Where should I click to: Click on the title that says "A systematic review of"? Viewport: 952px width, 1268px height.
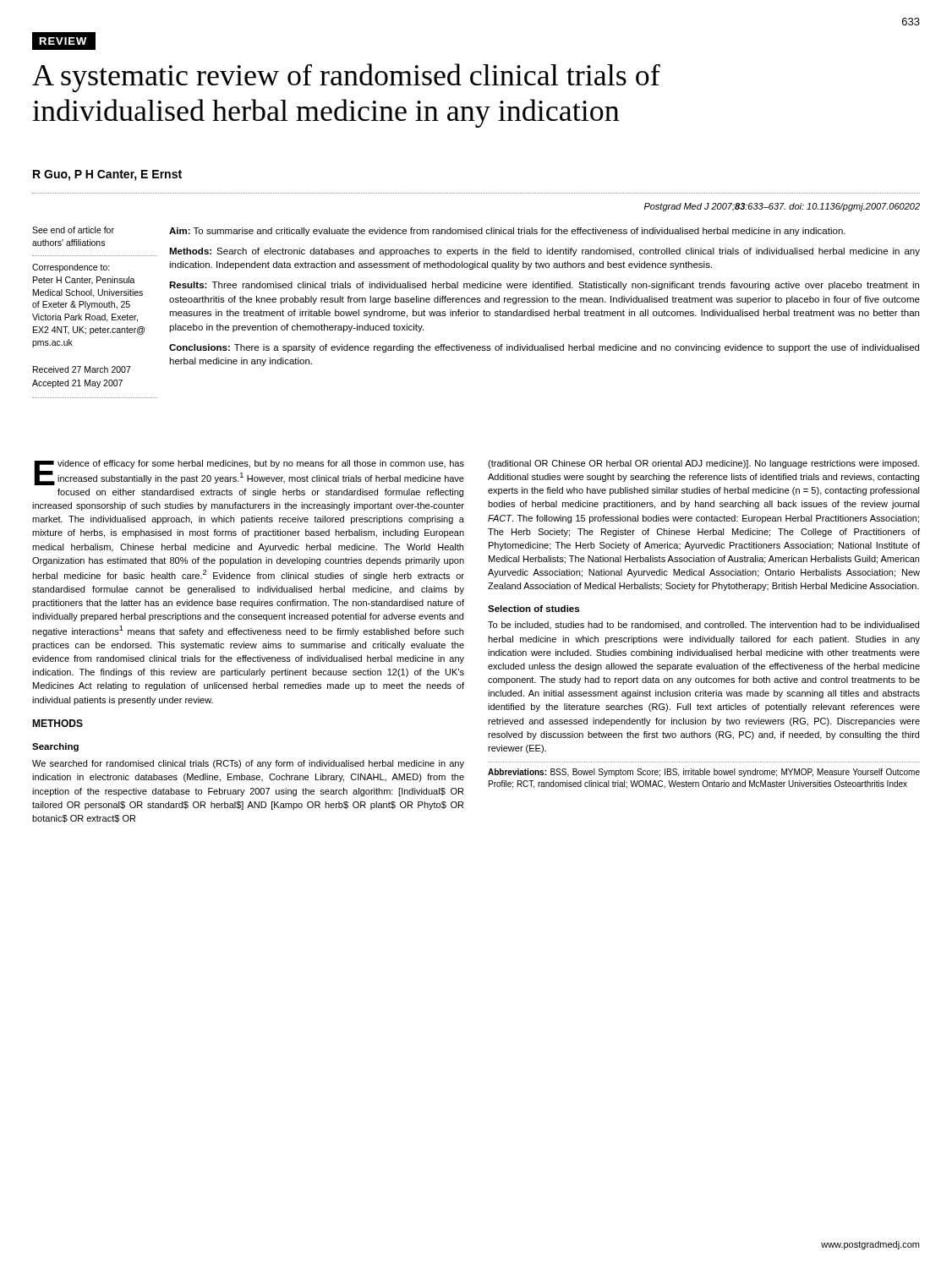[x=346, y=93]
